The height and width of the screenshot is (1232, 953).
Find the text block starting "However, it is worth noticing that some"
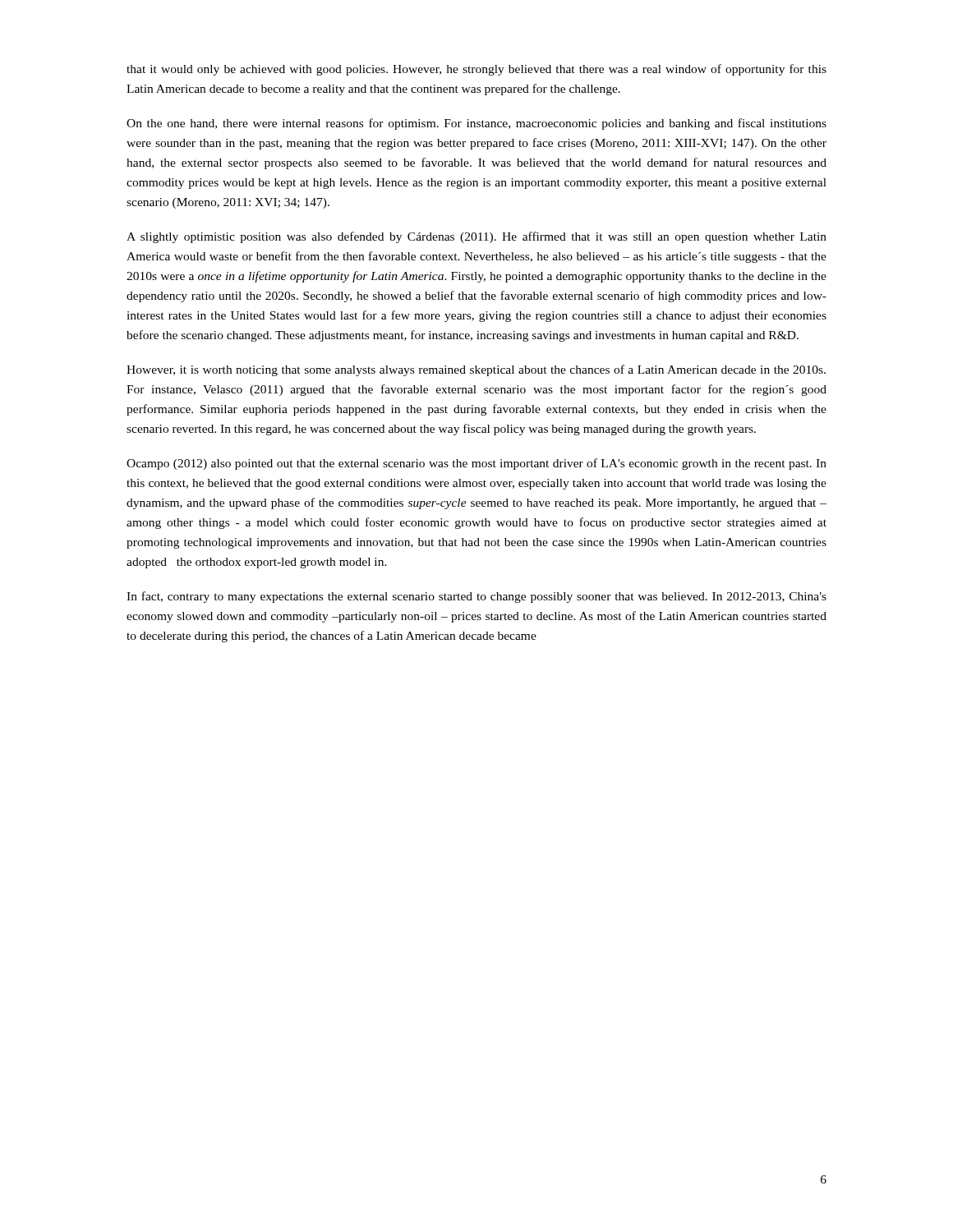click(x=476, y=399)
